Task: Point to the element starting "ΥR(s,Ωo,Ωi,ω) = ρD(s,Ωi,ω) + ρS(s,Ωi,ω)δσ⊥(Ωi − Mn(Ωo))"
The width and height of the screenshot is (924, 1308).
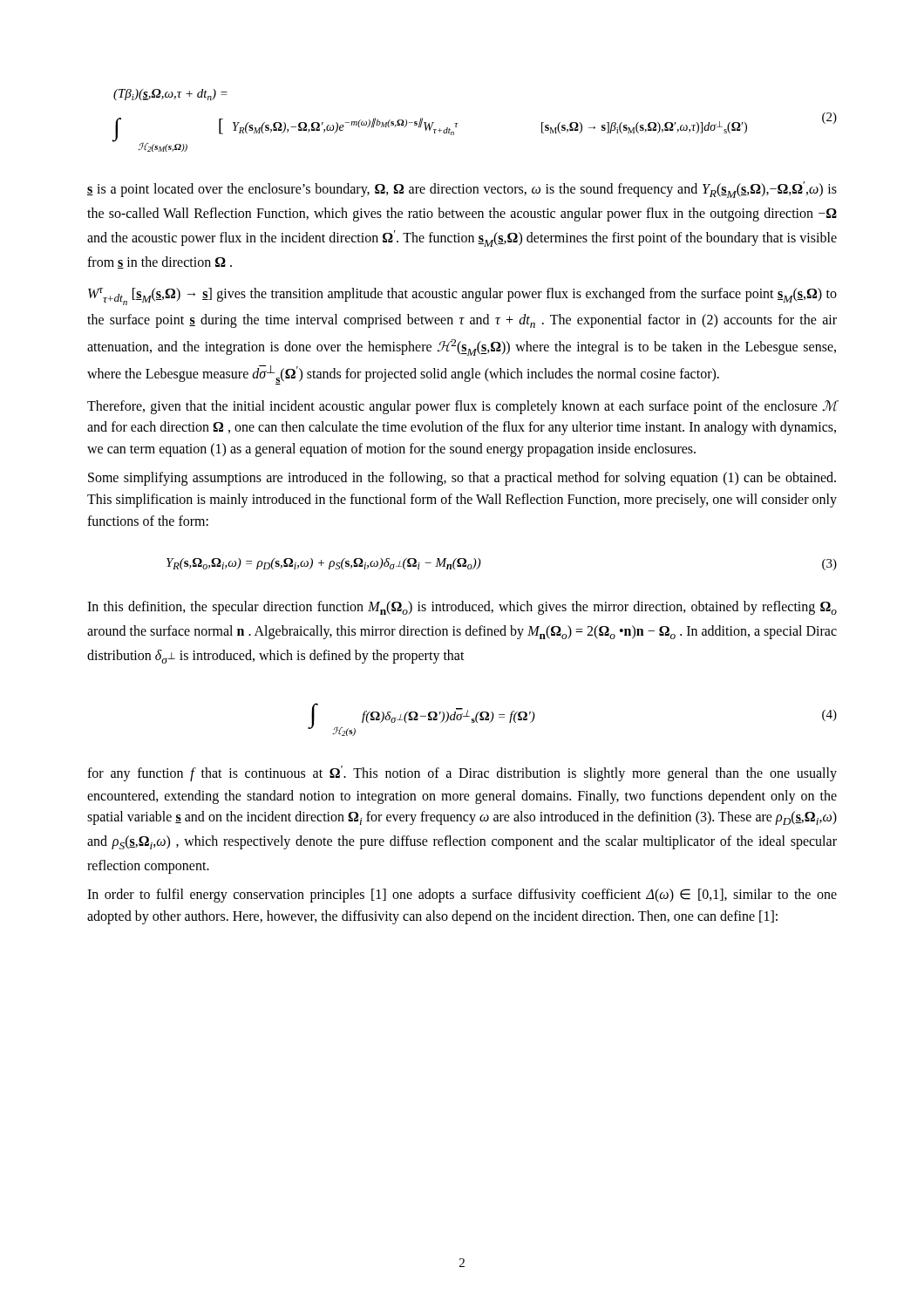Action: pos(321,564)
